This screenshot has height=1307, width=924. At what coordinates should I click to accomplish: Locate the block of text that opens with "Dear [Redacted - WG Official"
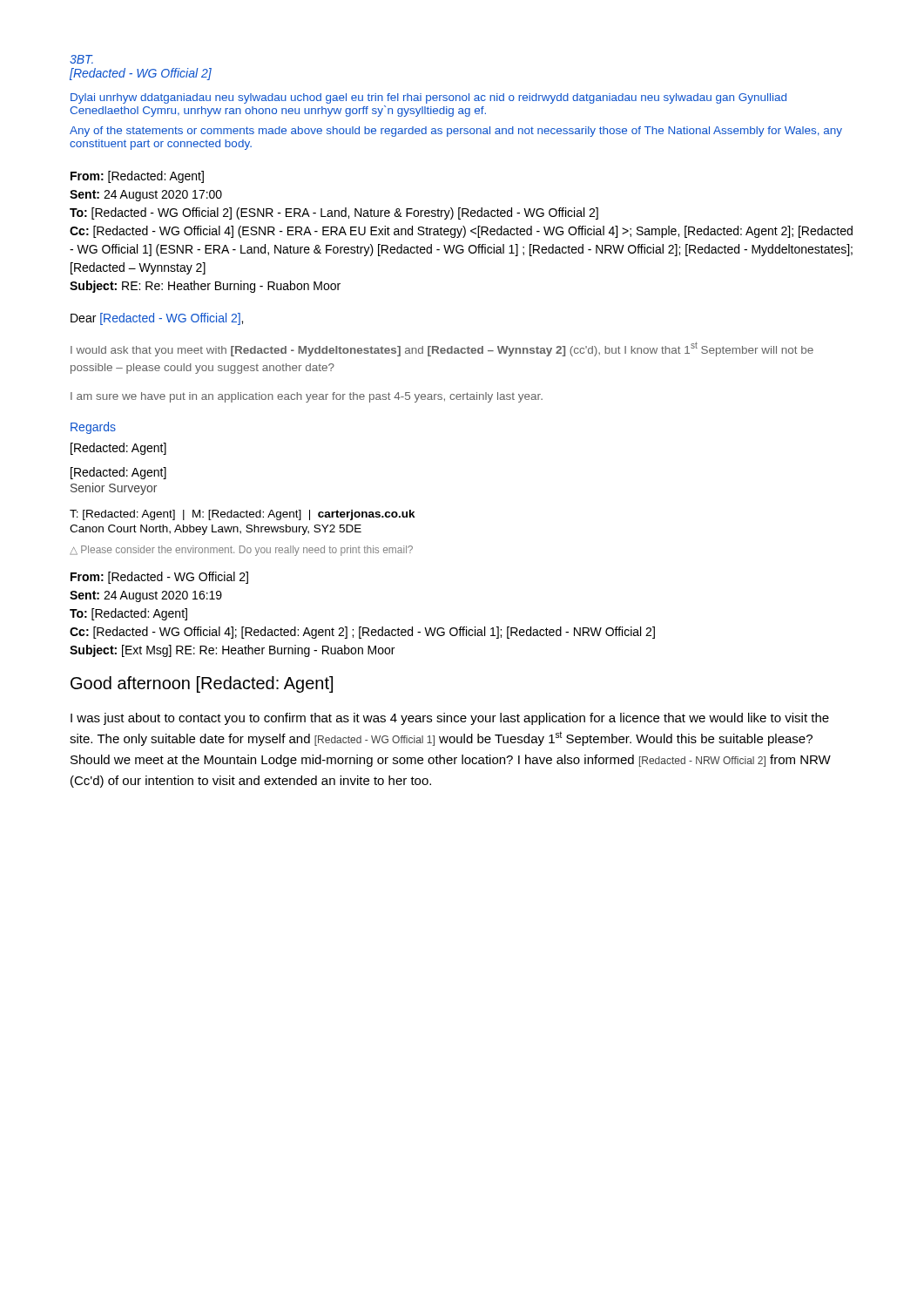(157, 318)
